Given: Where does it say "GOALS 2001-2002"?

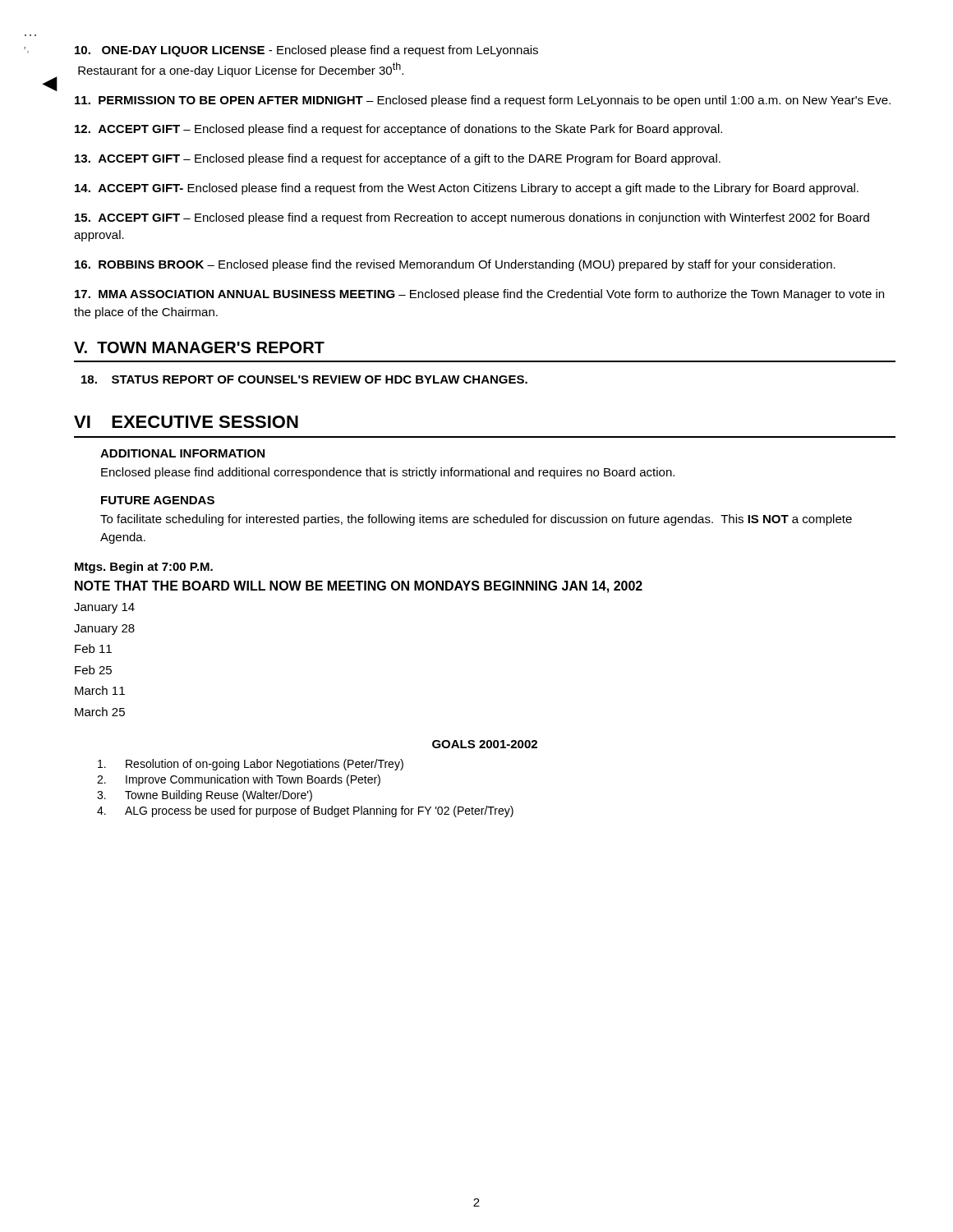Looking at the screenshot, I should [485, 744].
